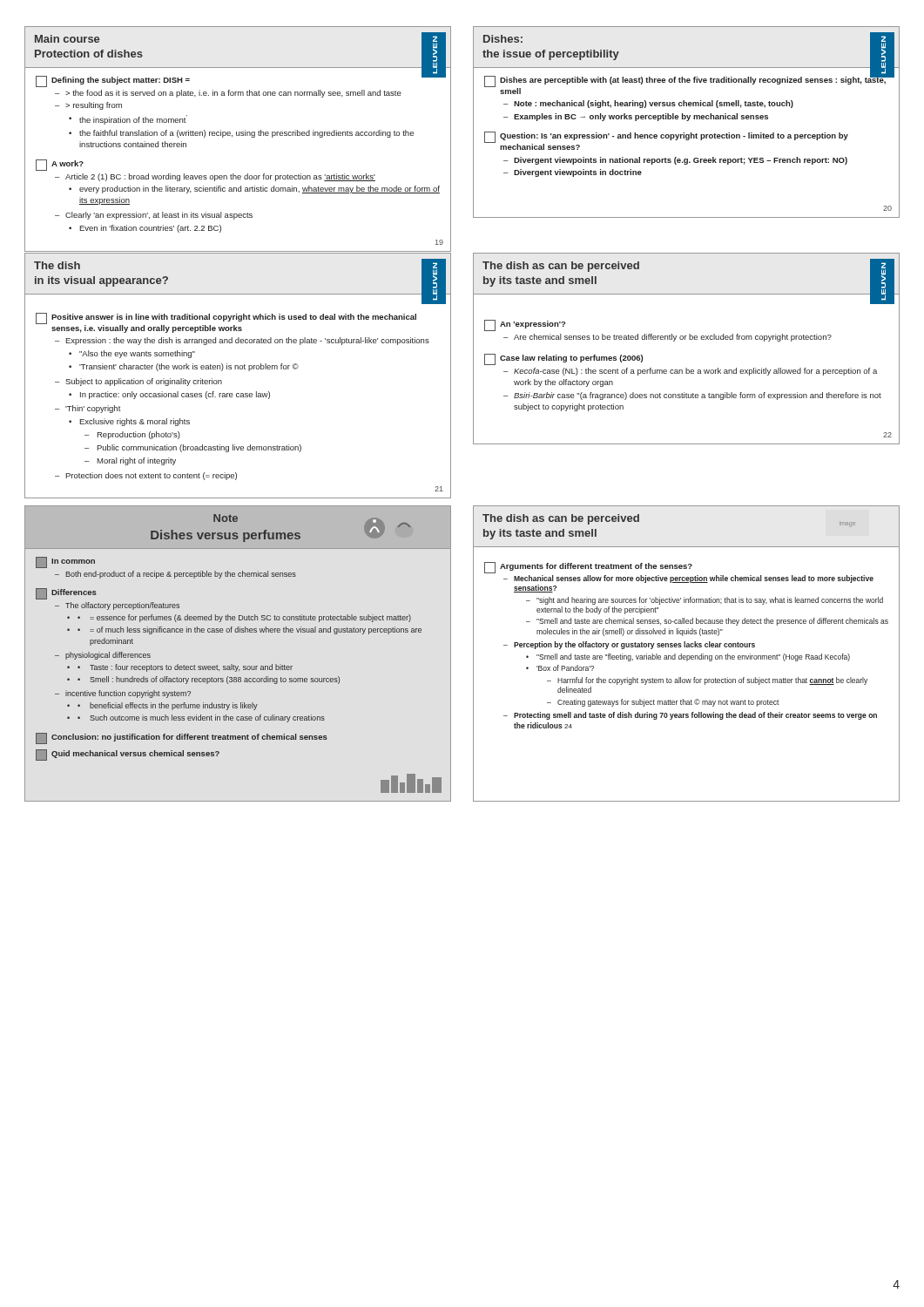Find the table that mentions "The dish in"
The height and width of the screenshot is (1307, 924).
(x=238, y=376)
